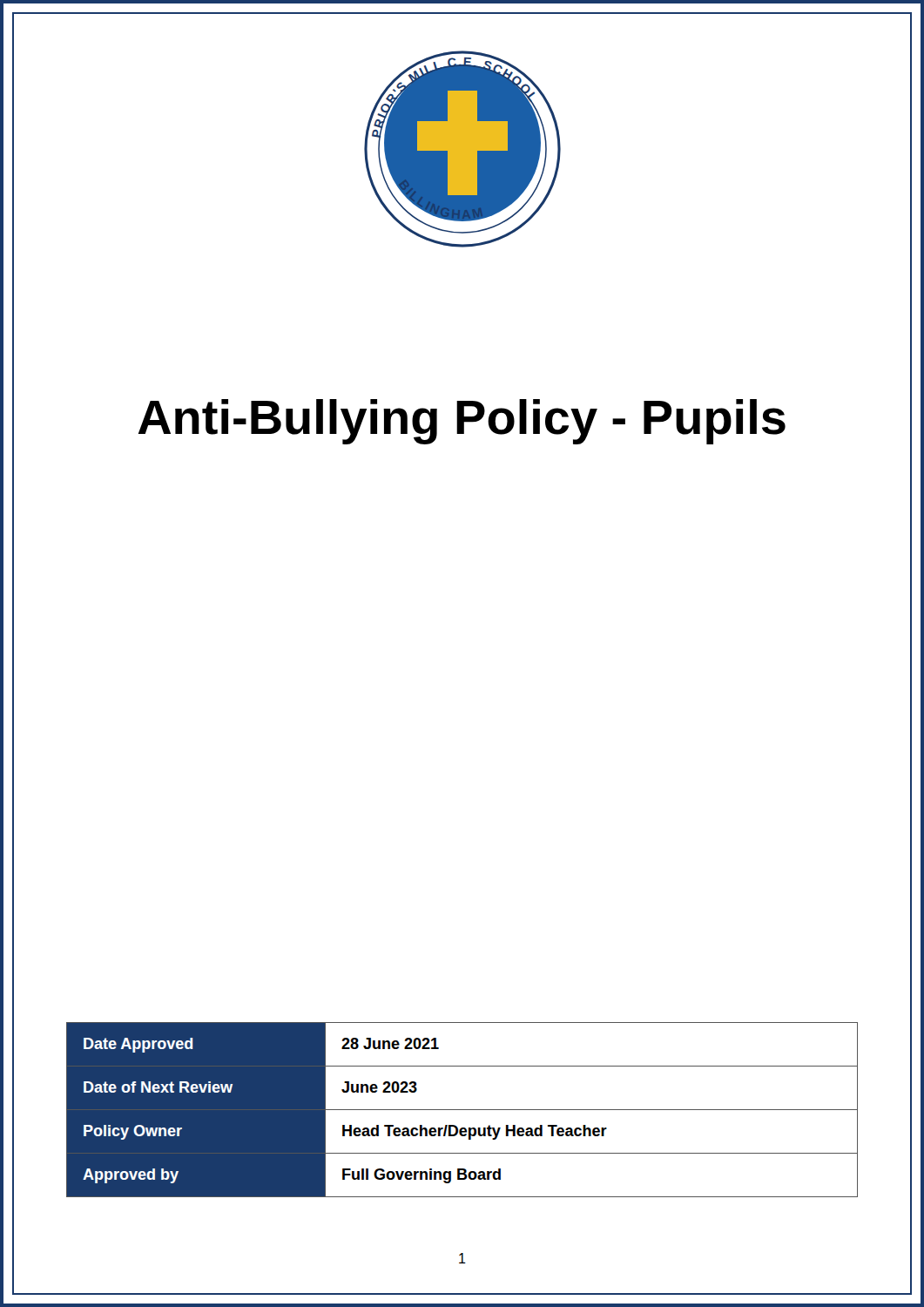Image resolution: width=924 pixels, height=1307 pixels.
Task: Locate the table with the text "Date Approved"
Action: tap(462, 1110)
